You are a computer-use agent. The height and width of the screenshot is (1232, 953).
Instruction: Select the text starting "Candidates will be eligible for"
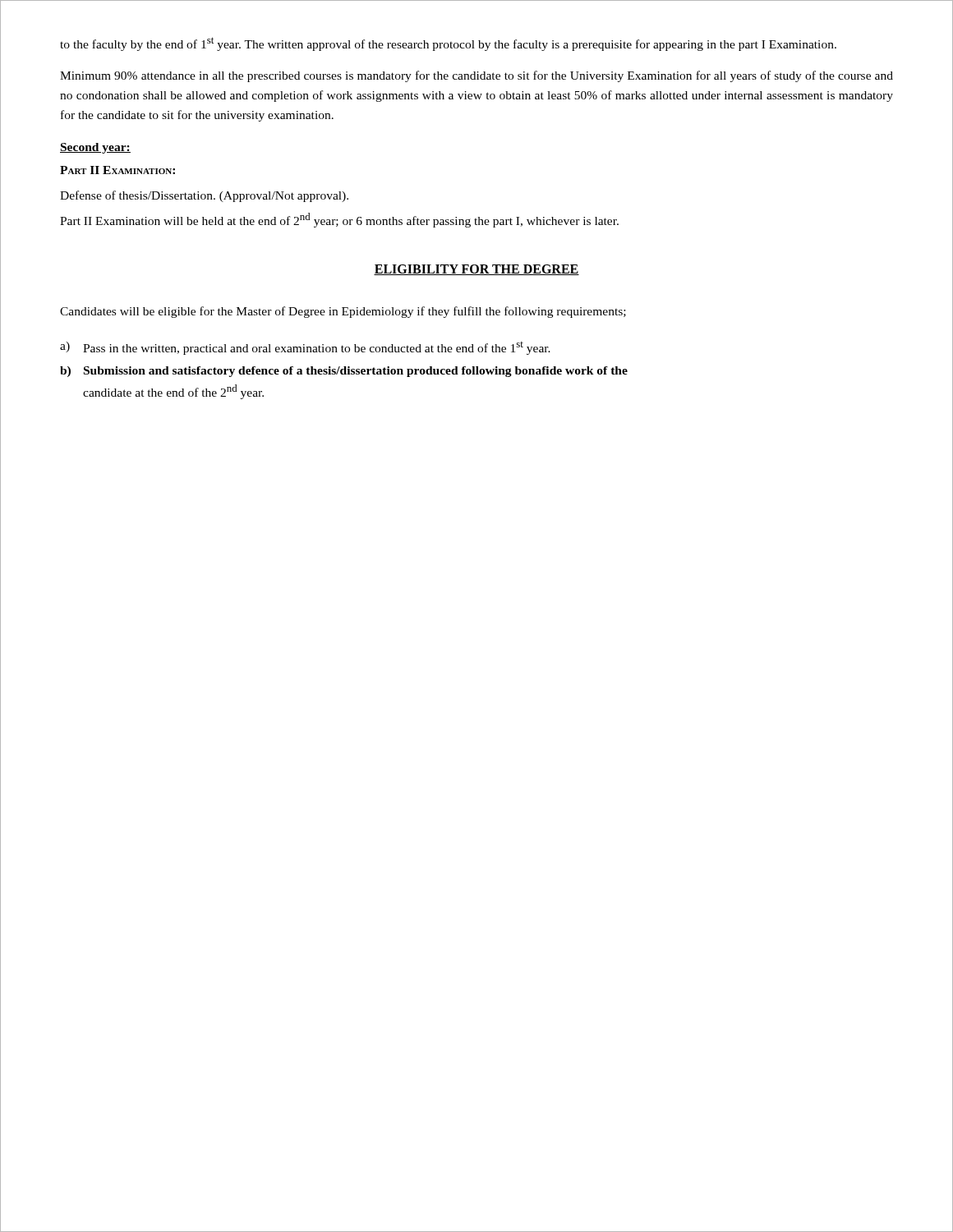click(x=343, y=311)
